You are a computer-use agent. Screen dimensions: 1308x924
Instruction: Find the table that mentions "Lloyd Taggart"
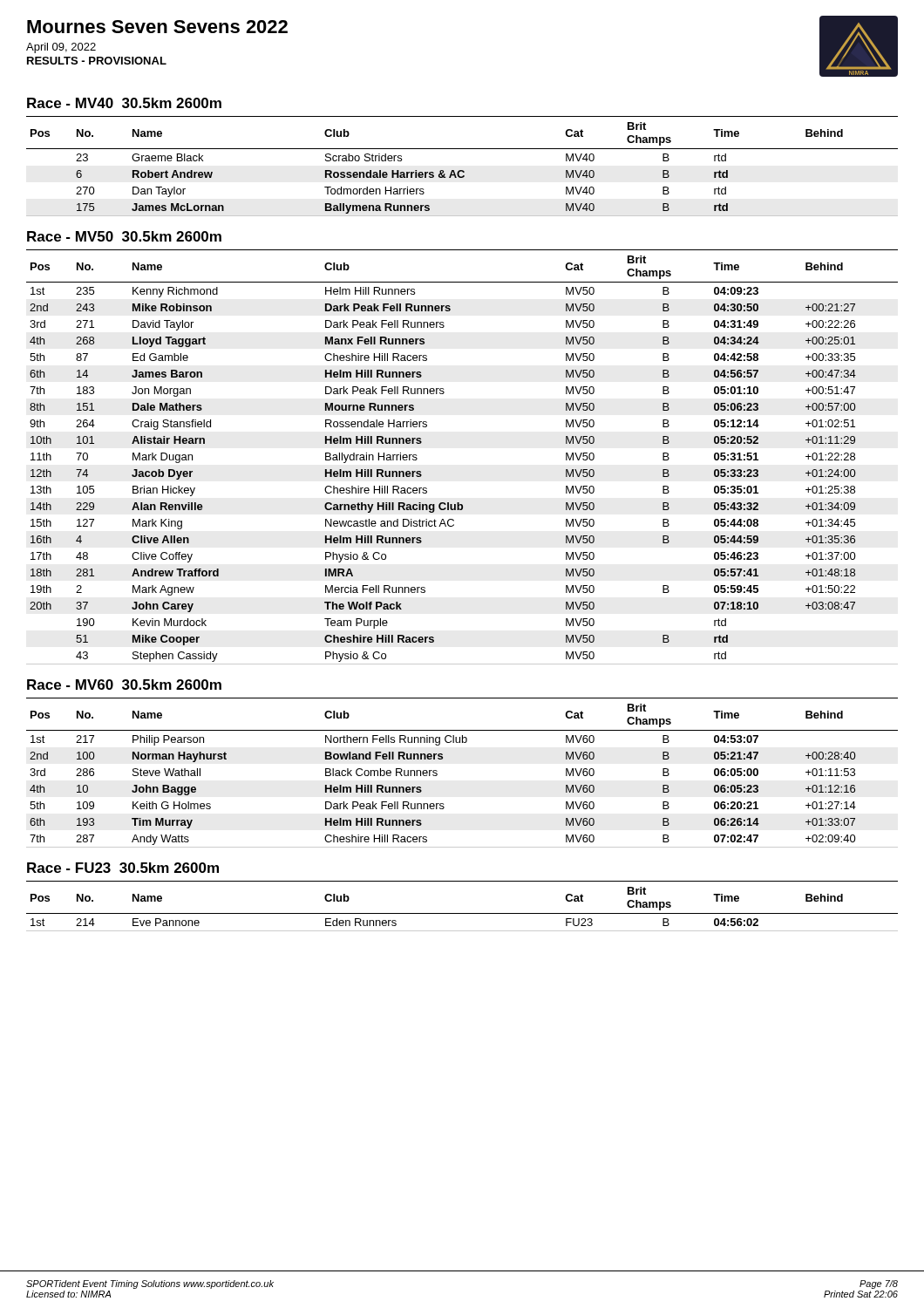pyautogui.click(x=462, y=457)
